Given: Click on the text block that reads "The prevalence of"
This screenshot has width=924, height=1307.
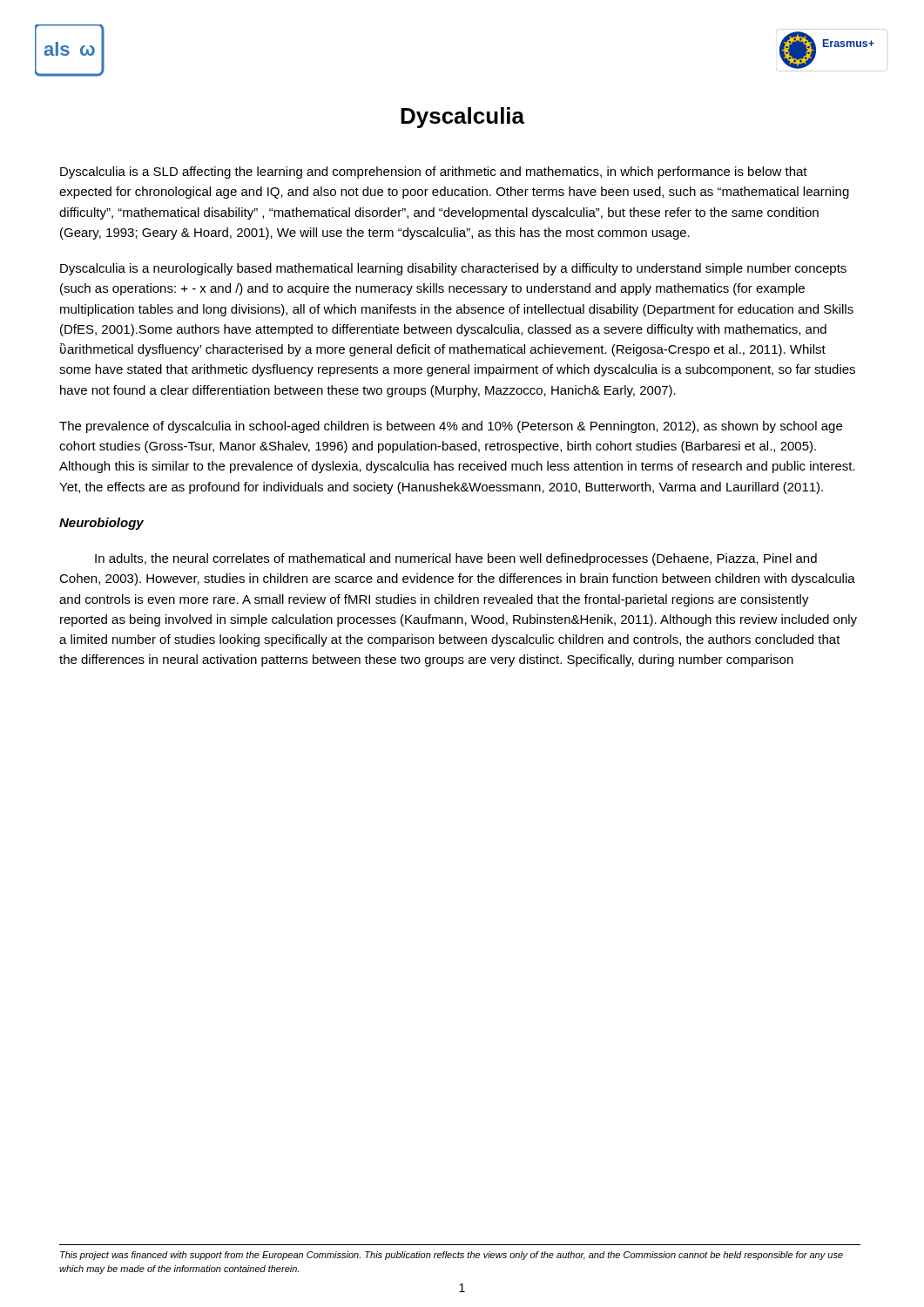Looking at the screenshot, I should (x=460, y=456).
